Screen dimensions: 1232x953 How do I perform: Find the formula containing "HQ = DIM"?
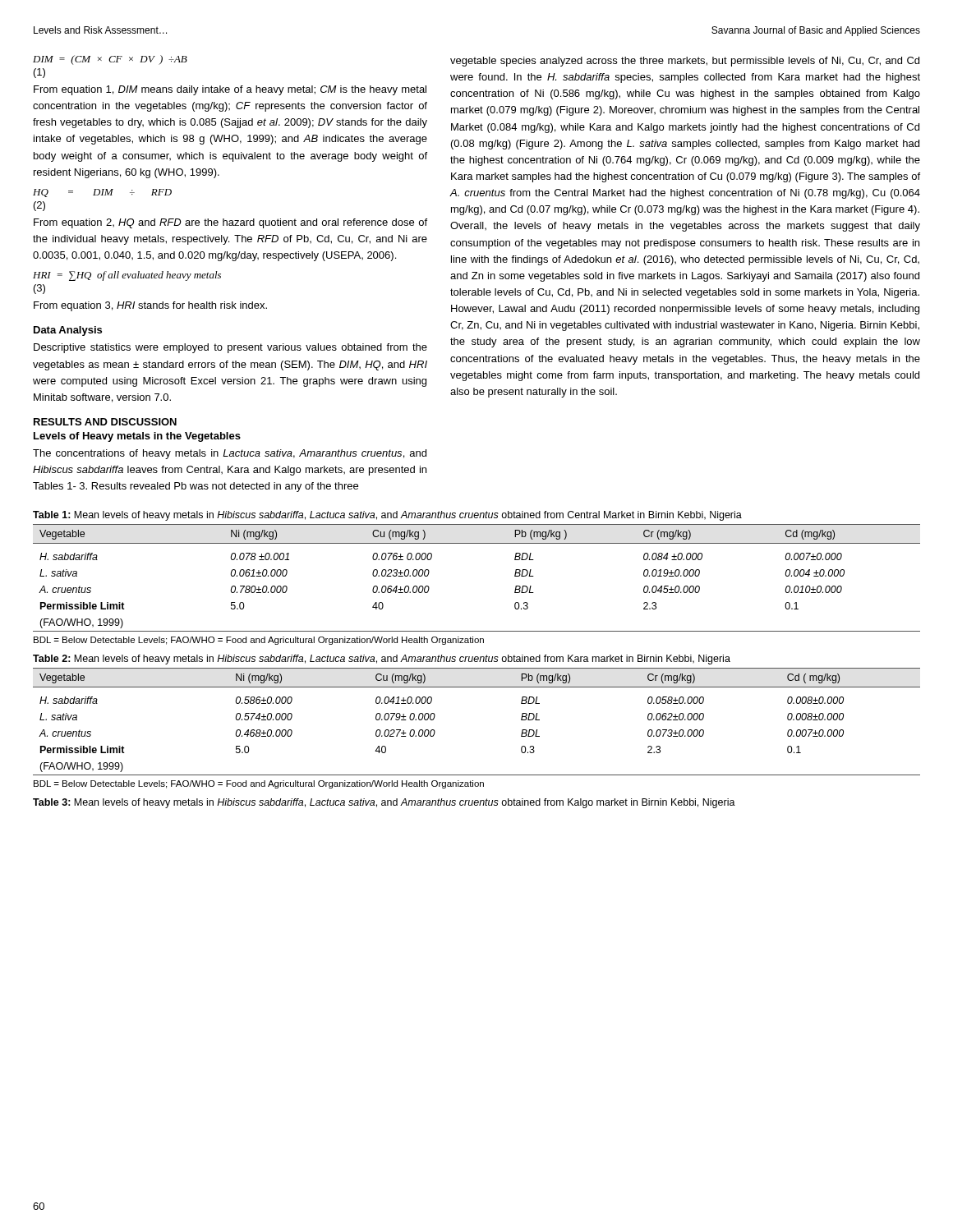click(x=102, y=192)
